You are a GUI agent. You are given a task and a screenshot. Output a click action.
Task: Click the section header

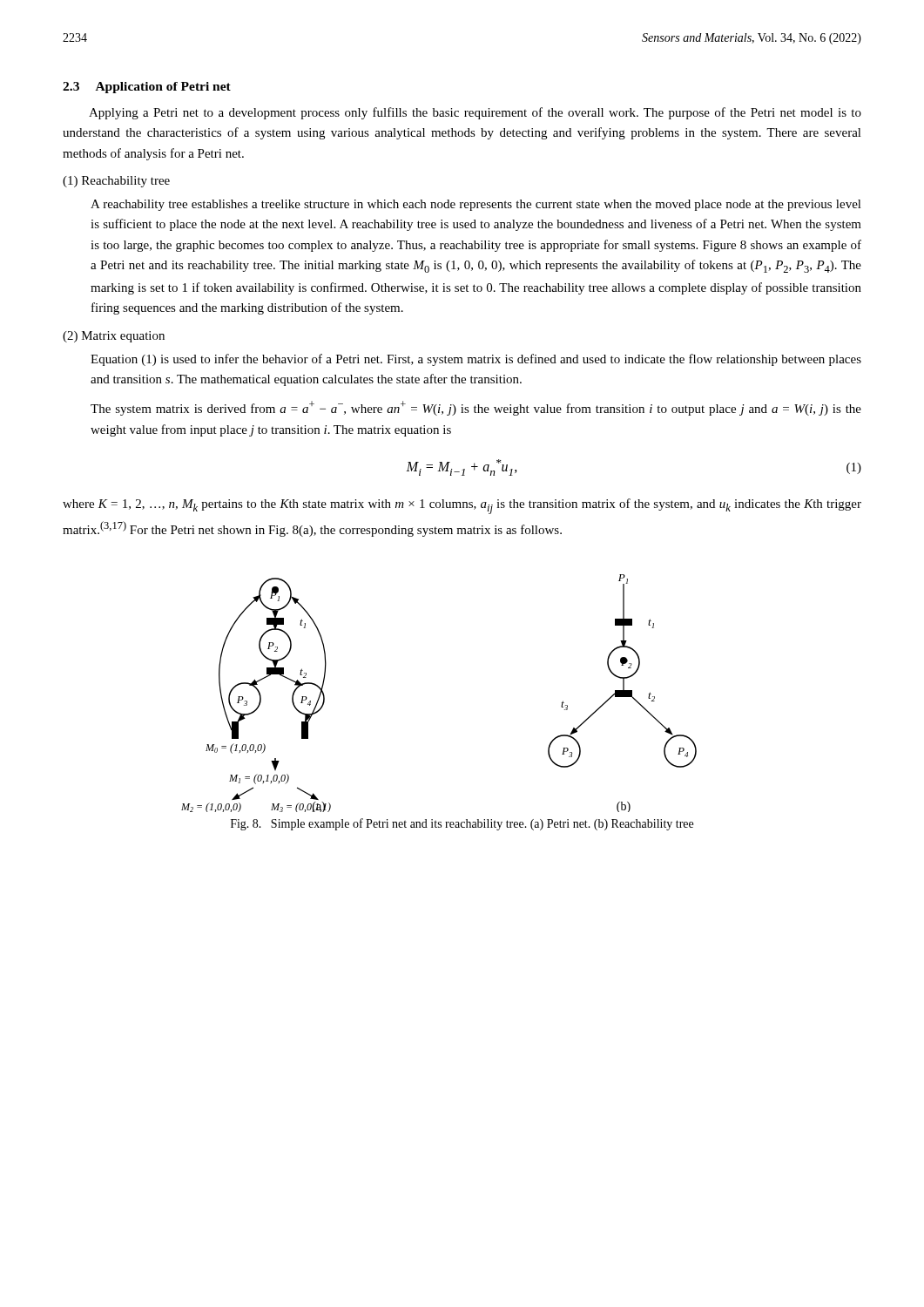click(x=147, y=86)
